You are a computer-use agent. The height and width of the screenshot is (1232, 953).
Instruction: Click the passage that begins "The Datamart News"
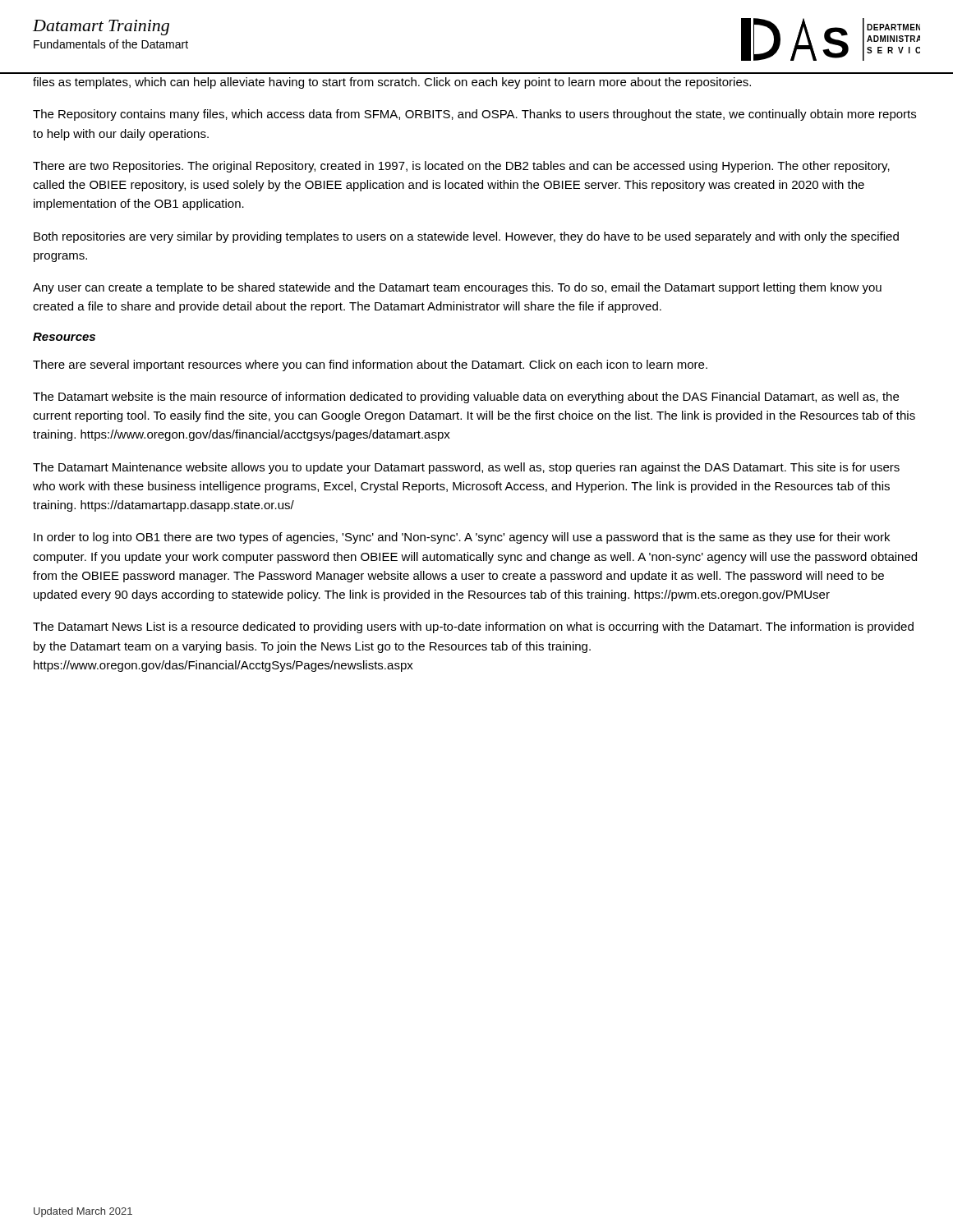pyautogui.click(x=474, y=646)
